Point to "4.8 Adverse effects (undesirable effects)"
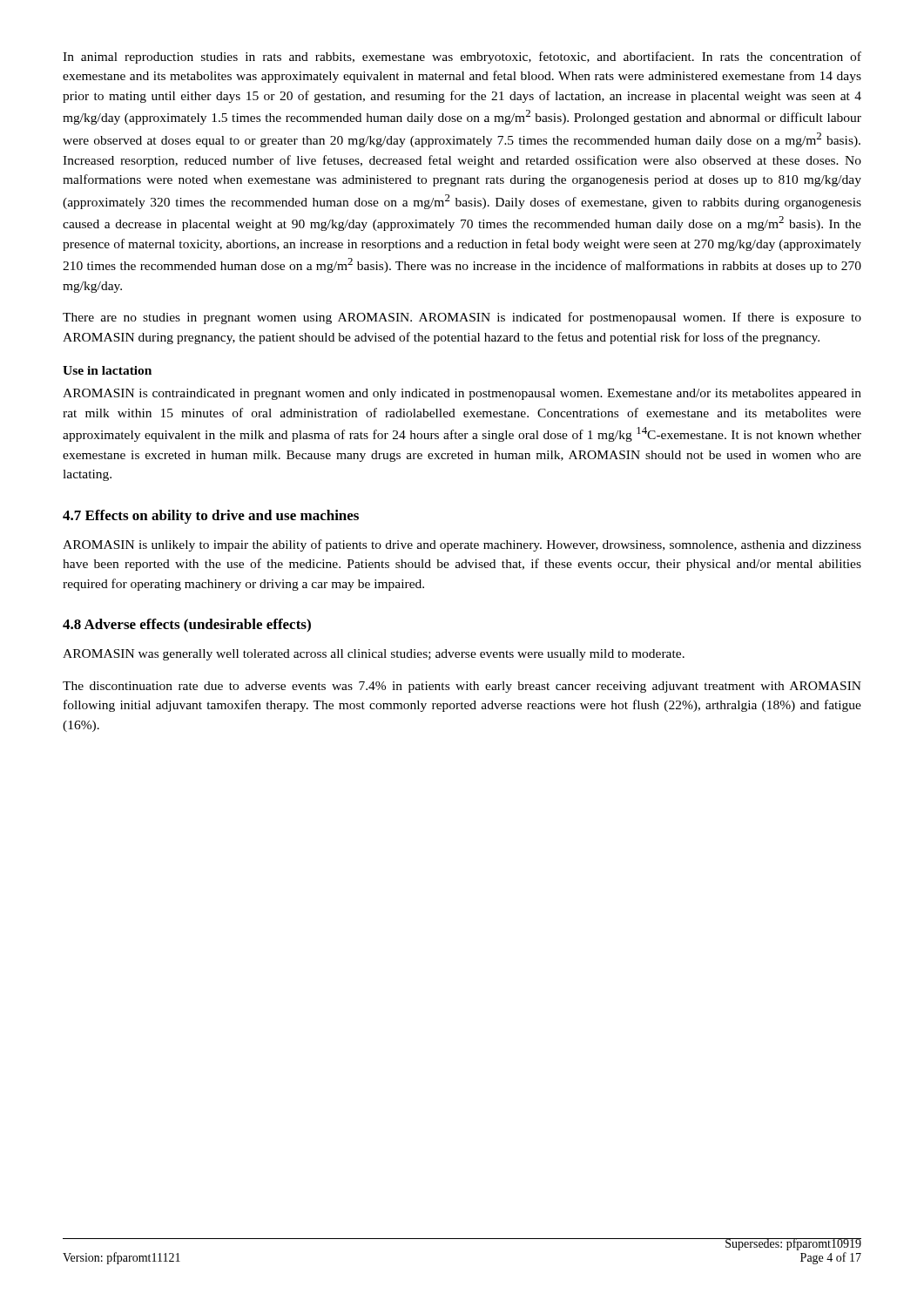This screenshot has height=1307, width=924. (x=187, y=625)
